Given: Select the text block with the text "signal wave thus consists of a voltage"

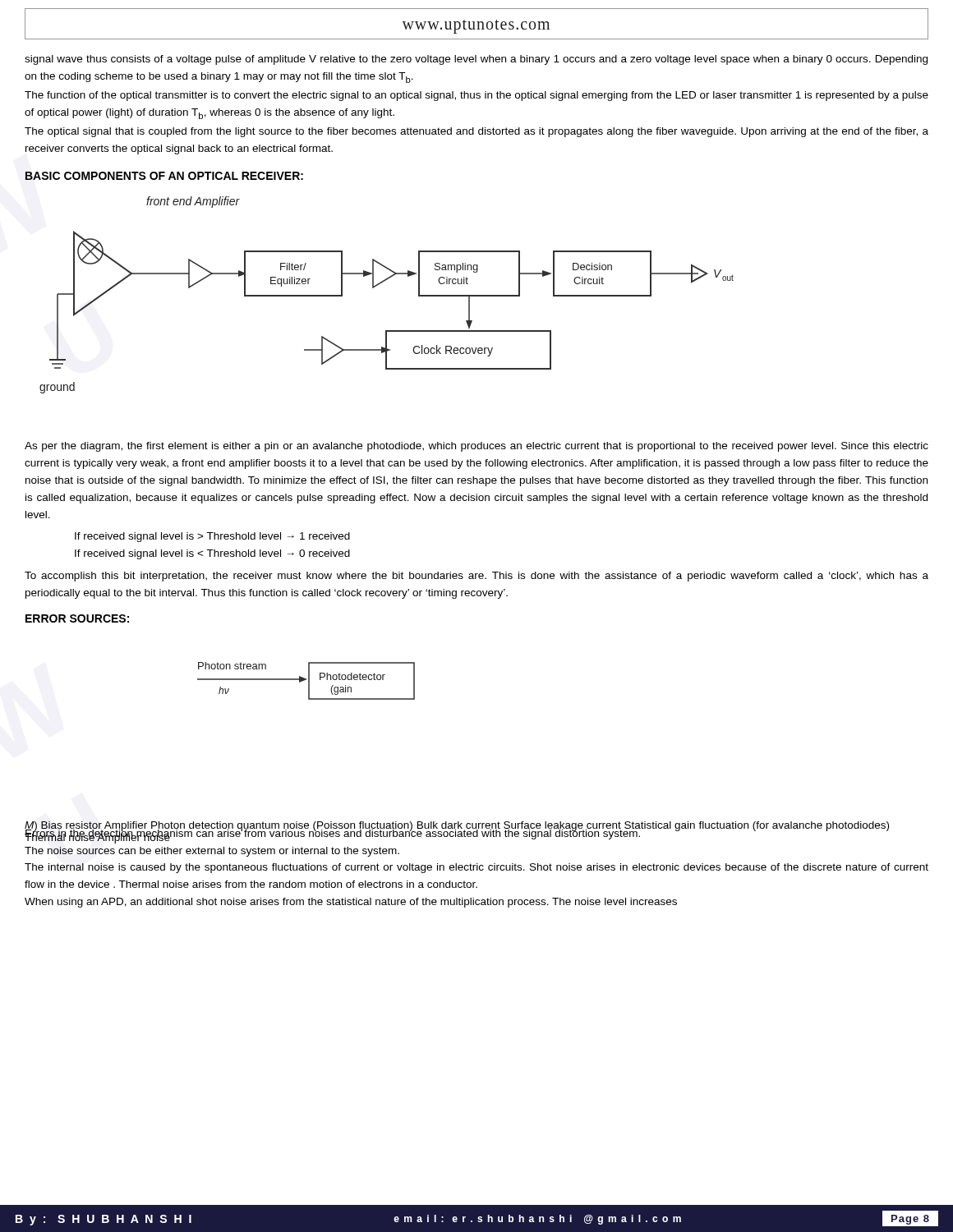Looking at the screenshot, I should 476,103.
